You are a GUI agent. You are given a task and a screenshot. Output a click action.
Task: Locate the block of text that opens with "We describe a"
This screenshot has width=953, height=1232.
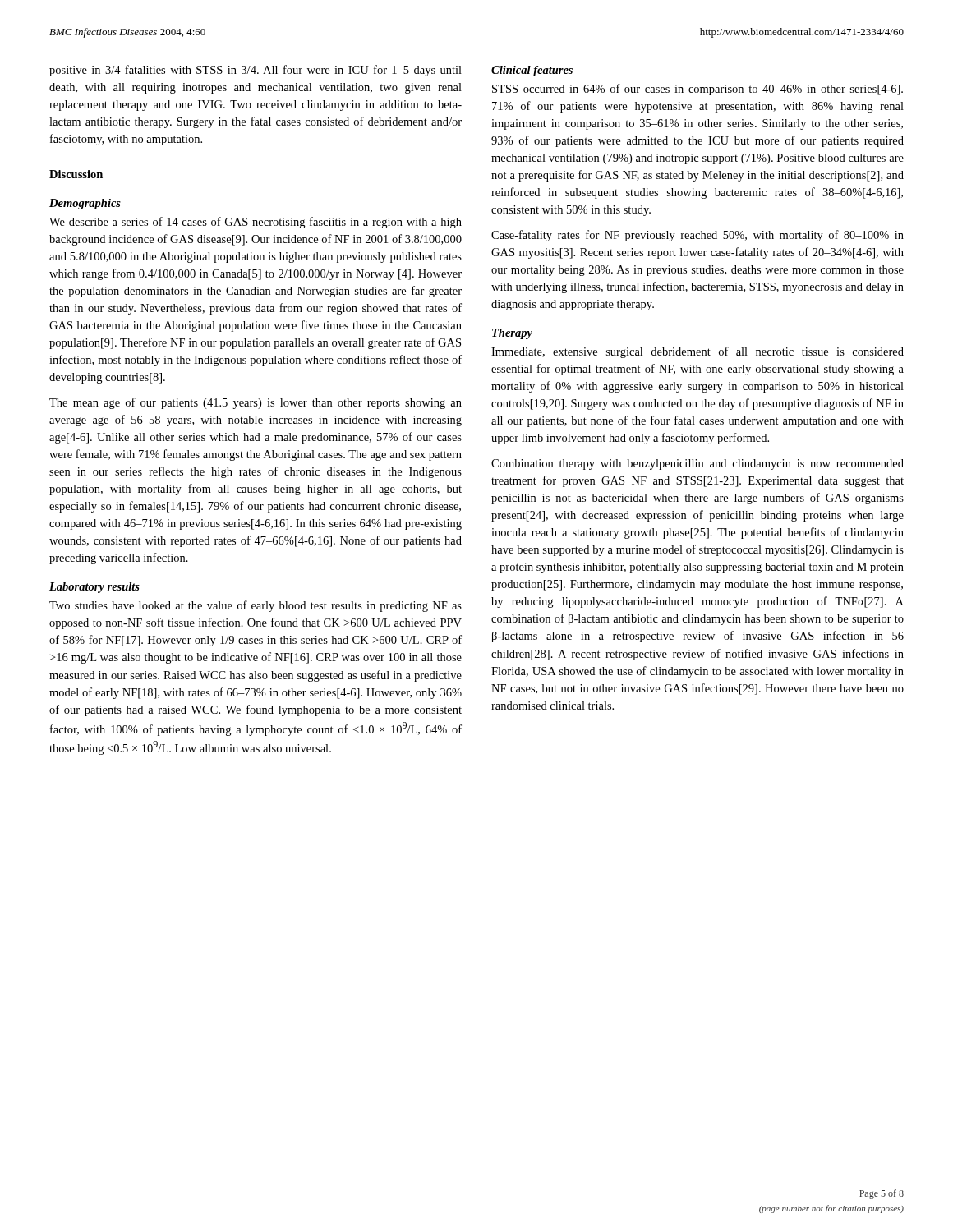pyautogui.click(x=255, y=300)
